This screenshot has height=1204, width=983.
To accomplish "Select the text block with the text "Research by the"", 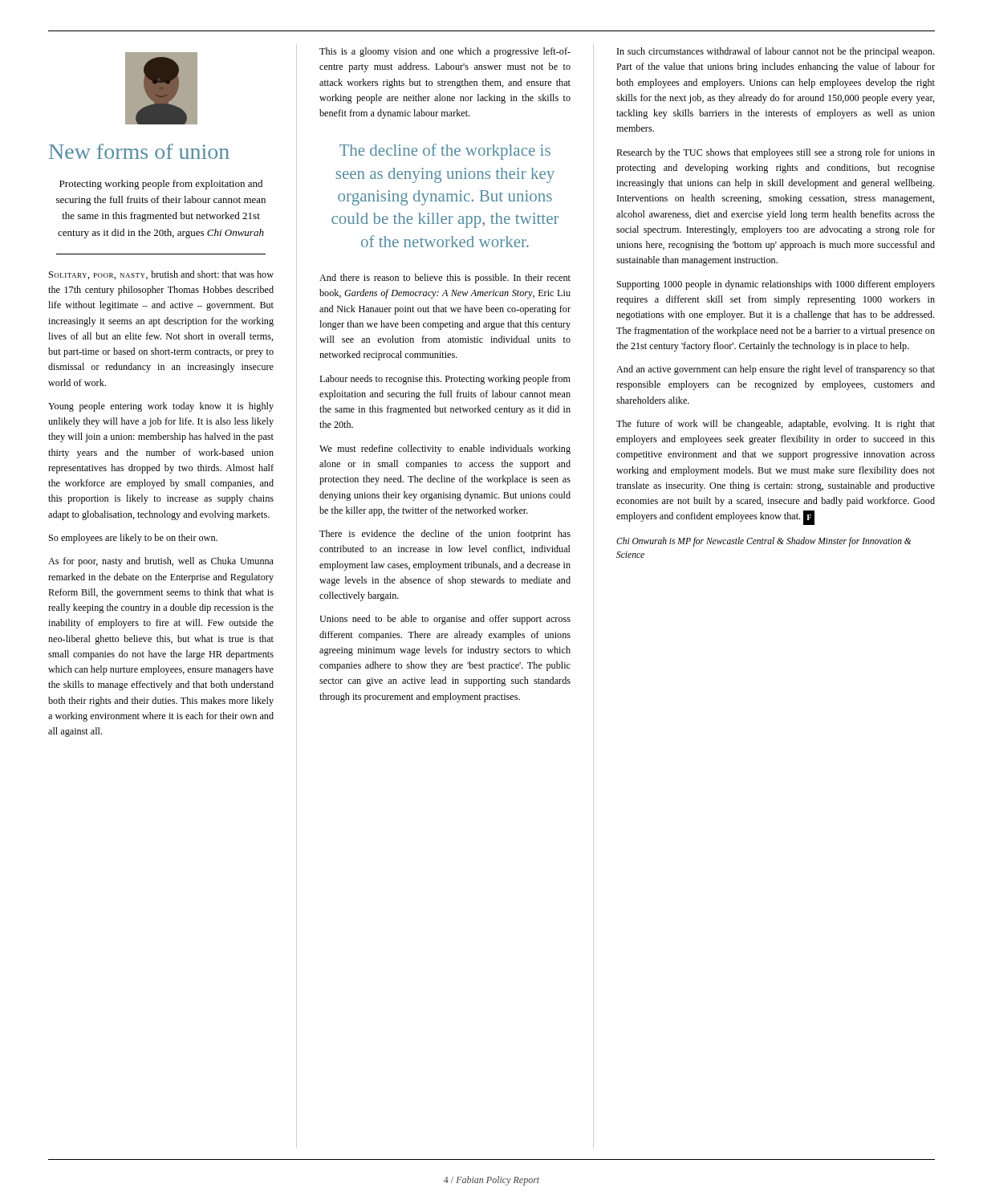I will coord(776,207).
